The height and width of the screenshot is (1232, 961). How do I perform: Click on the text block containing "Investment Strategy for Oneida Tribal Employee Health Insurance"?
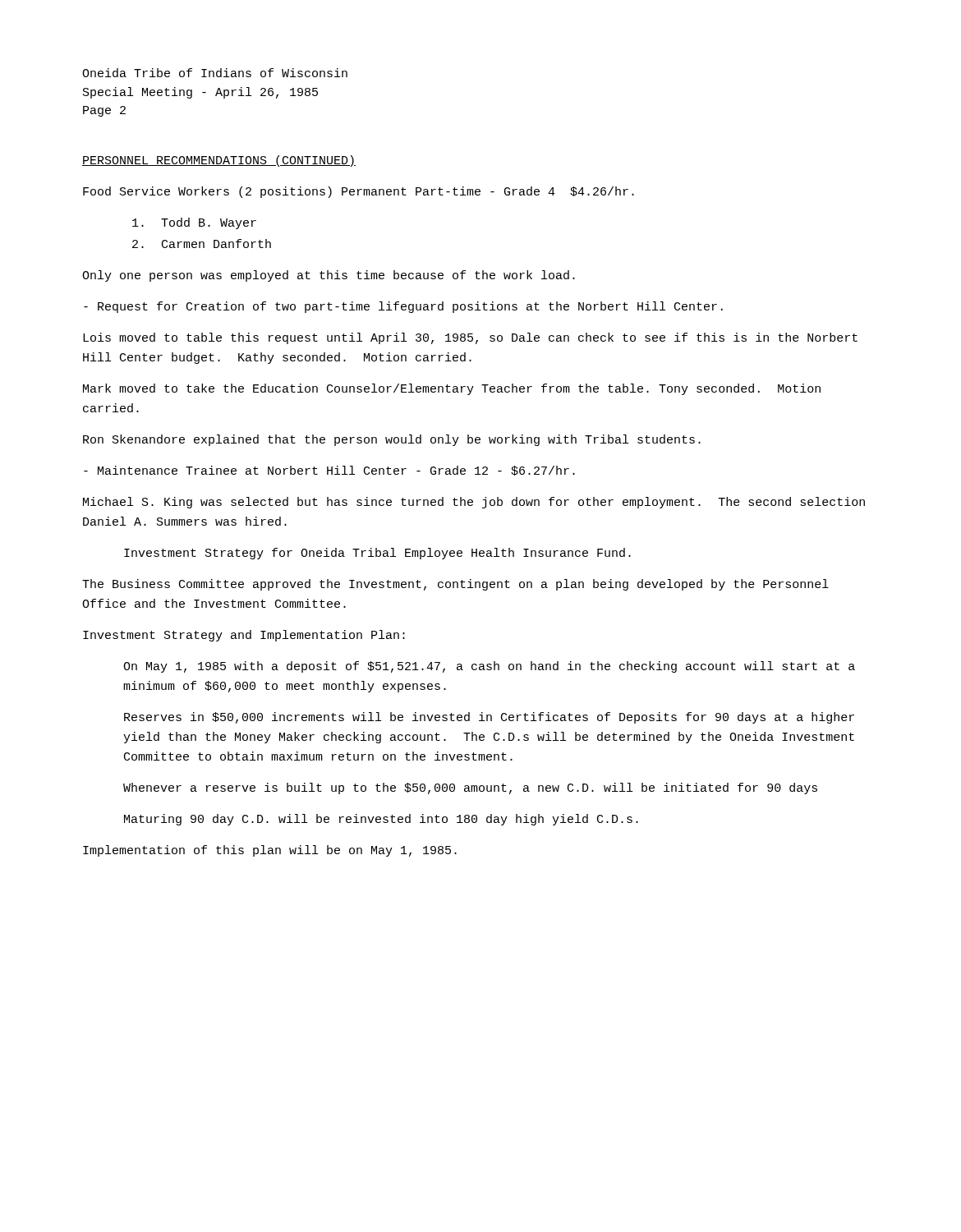click(378, 554)
